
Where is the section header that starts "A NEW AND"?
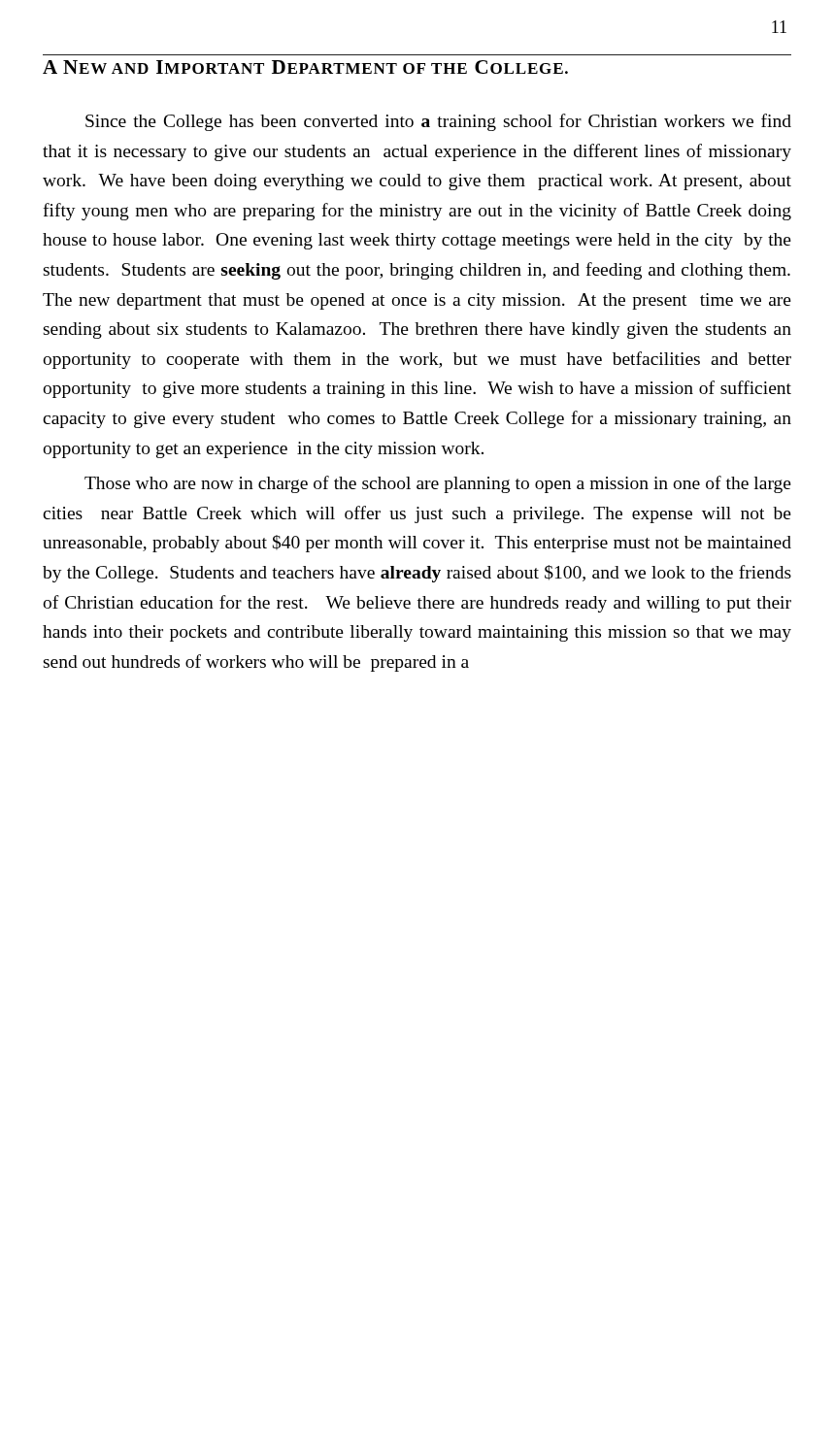(306, 67)
